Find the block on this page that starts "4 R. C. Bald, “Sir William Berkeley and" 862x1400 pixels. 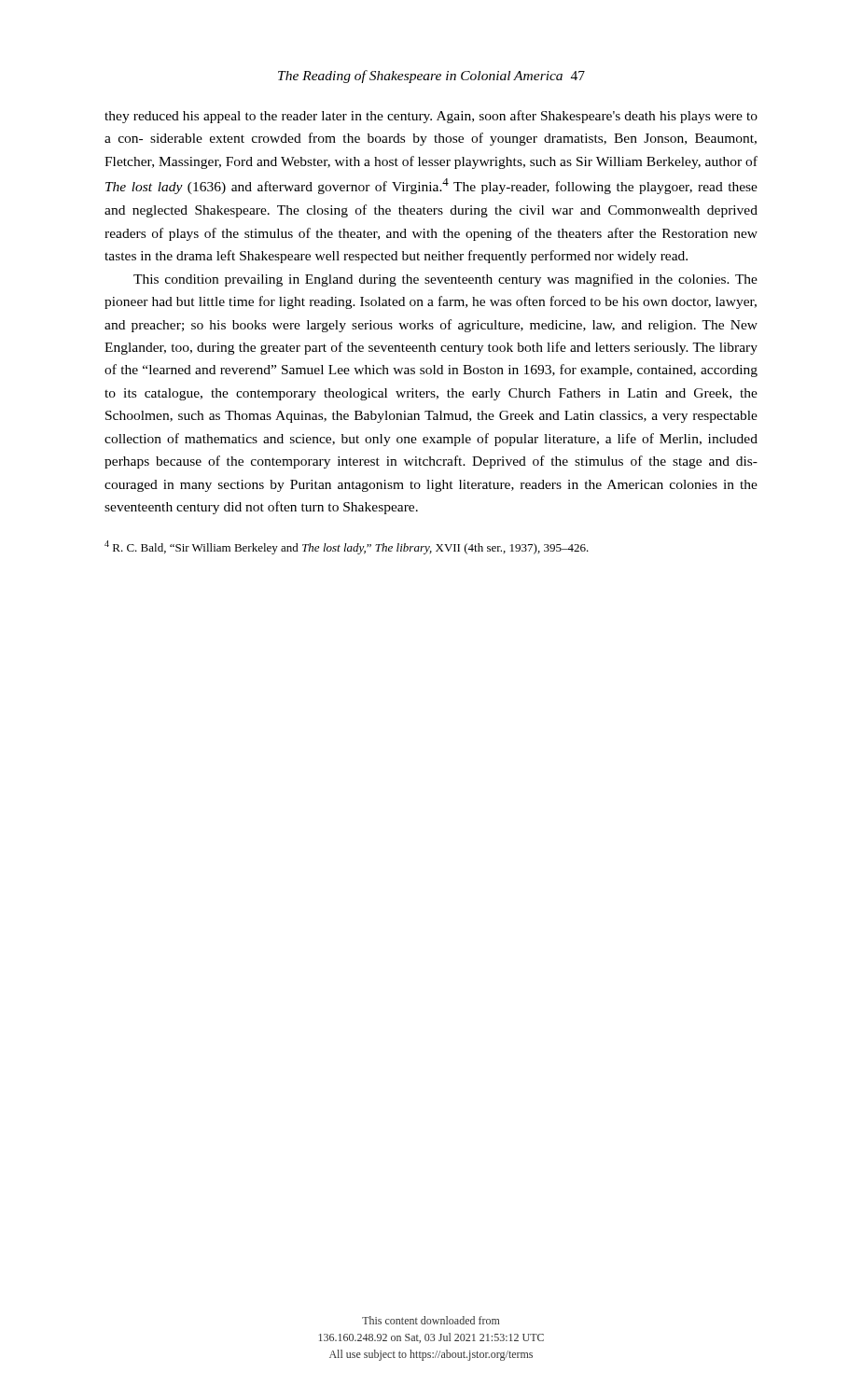[x=347, y=547]
